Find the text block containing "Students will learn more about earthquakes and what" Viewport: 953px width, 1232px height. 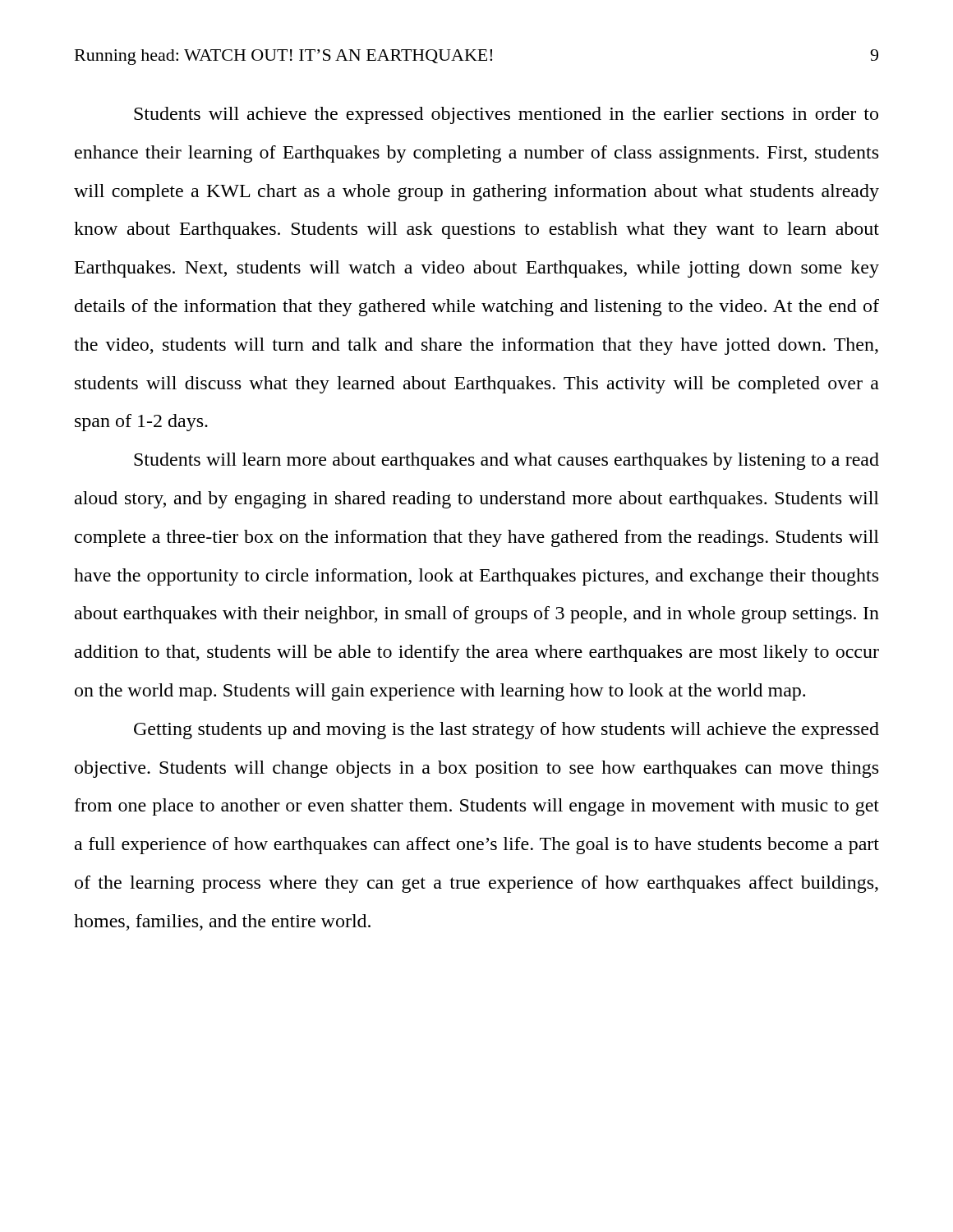(476, 575)
